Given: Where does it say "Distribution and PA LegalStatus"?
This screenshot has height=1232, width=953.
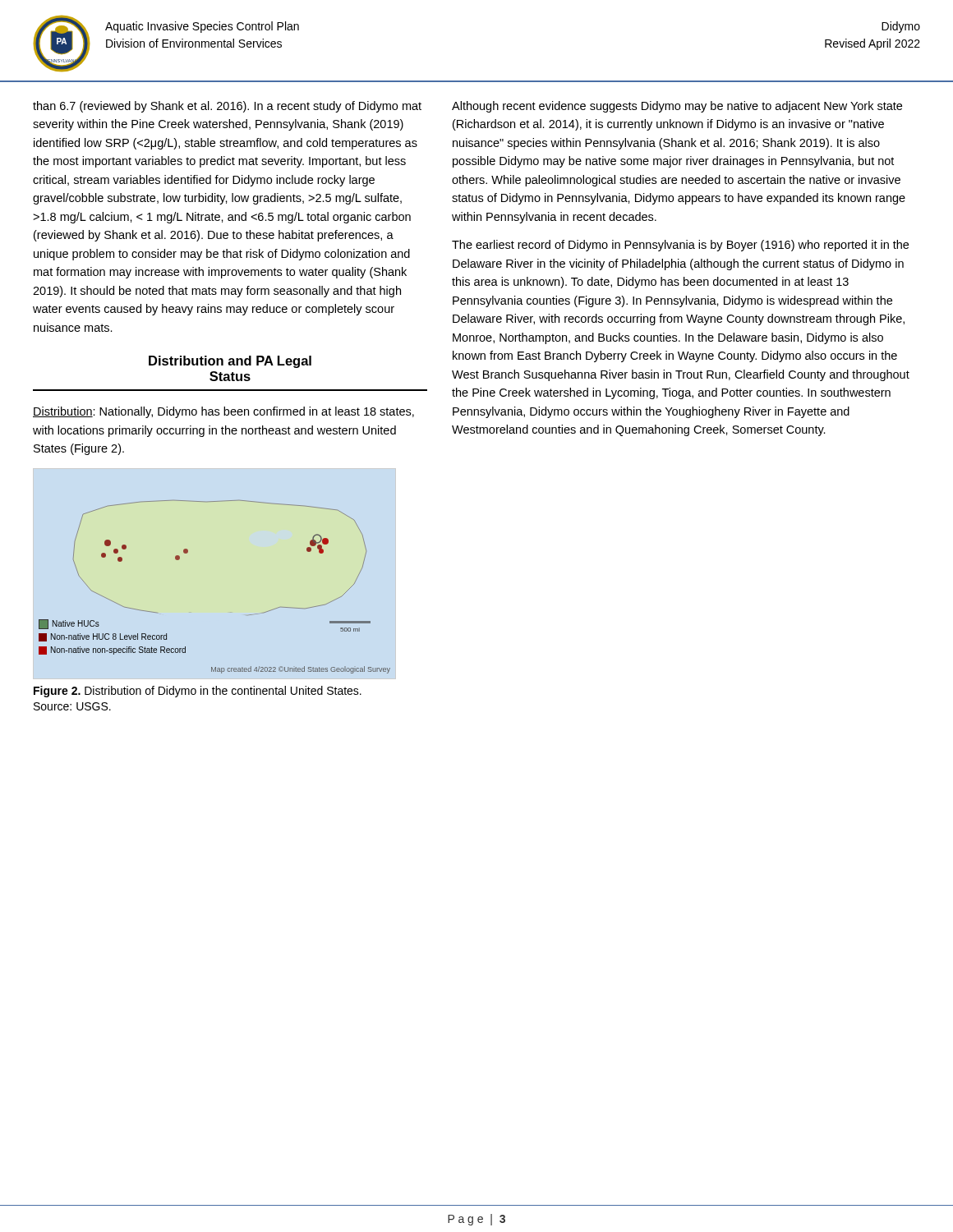Looking at the screenshot, I should (230, 372).
